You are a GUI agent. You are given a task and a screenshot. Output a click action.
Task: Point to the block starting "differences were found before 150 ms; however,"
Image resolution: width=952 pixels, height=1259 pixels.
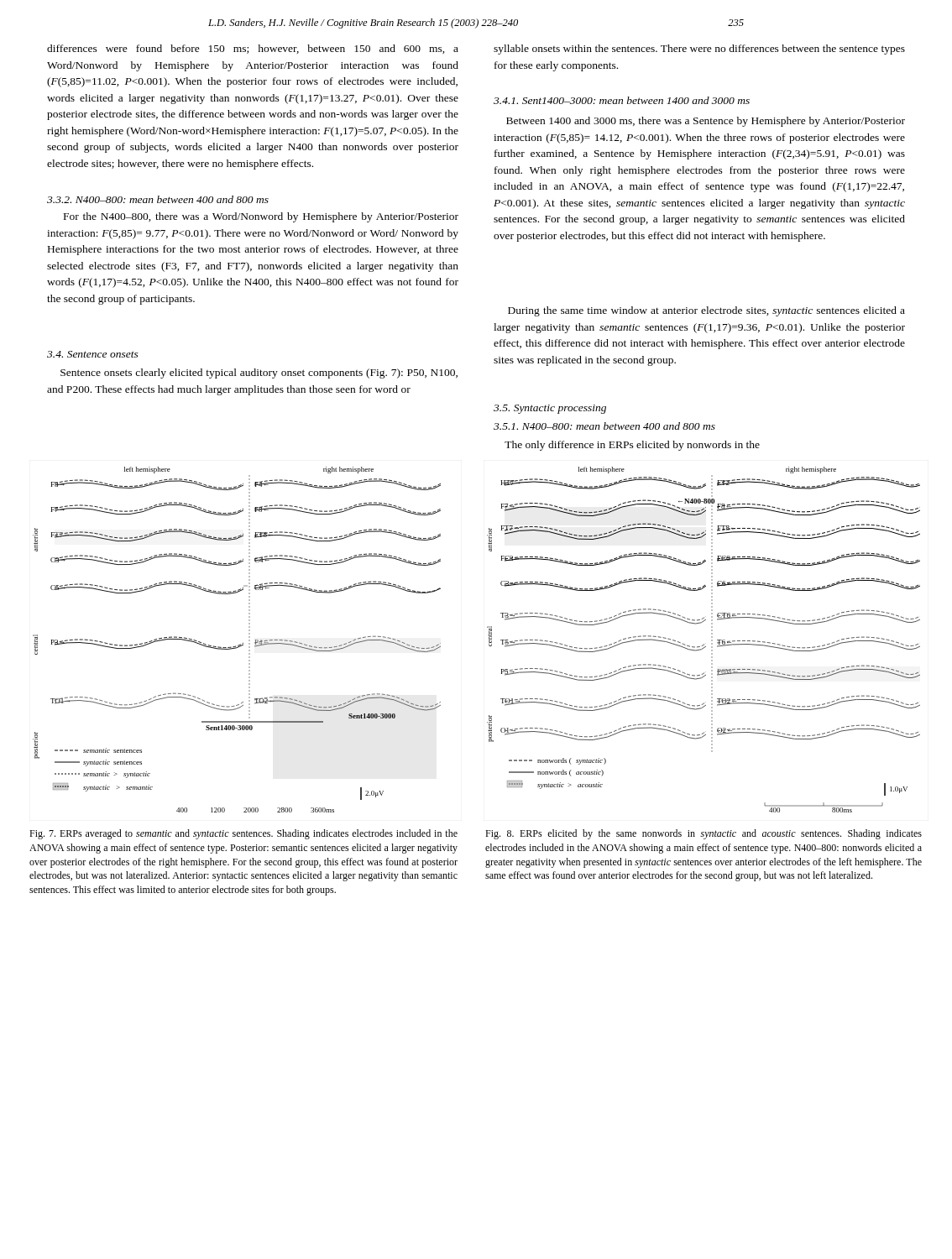[x=253, y=106]
